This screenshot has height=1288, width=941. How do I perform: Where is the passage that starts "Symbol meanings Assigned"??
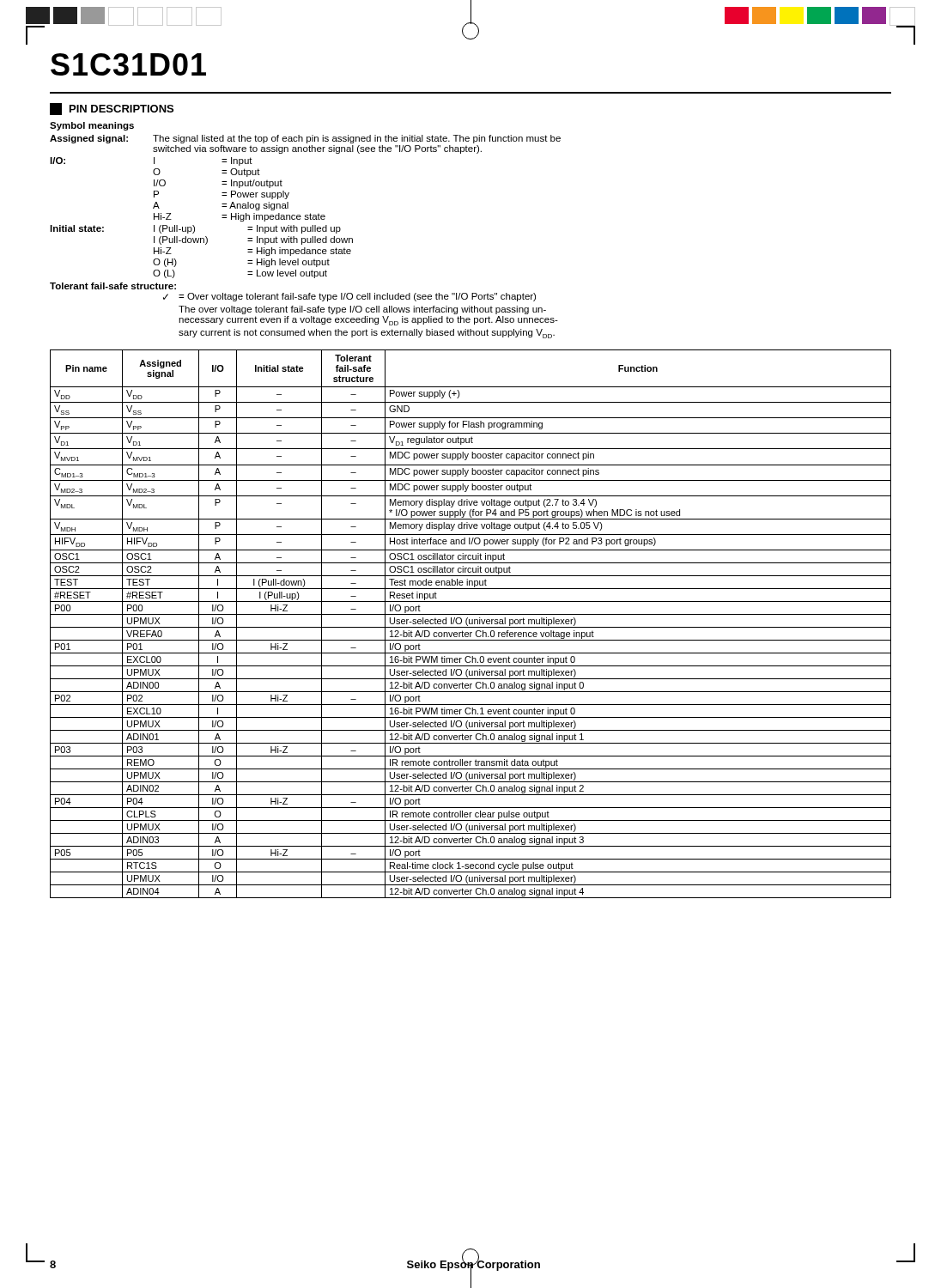(x=92, y=126)
